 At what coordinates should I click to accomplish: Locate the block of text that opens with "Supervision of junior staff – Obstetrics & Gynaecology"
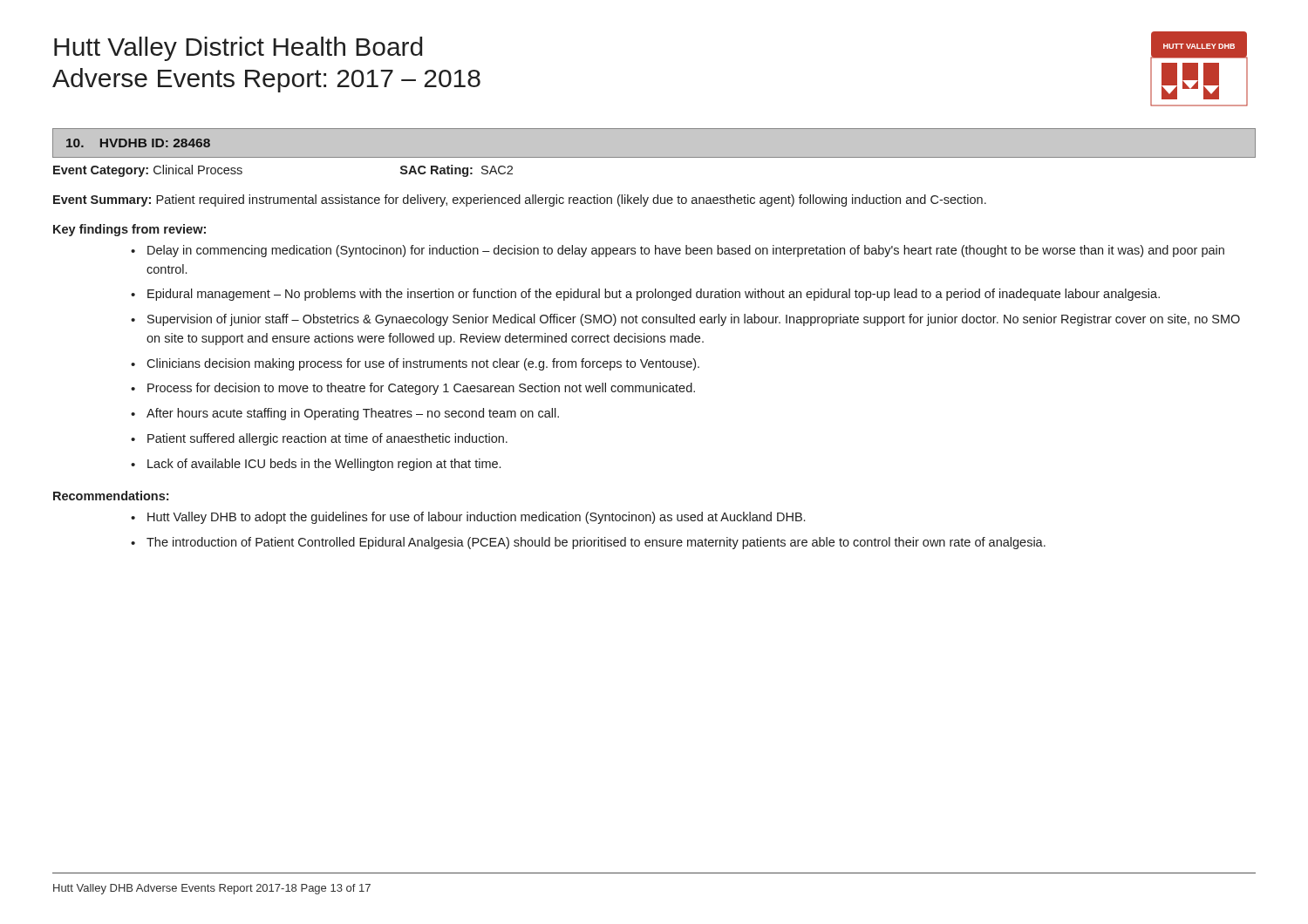point(693,328)
